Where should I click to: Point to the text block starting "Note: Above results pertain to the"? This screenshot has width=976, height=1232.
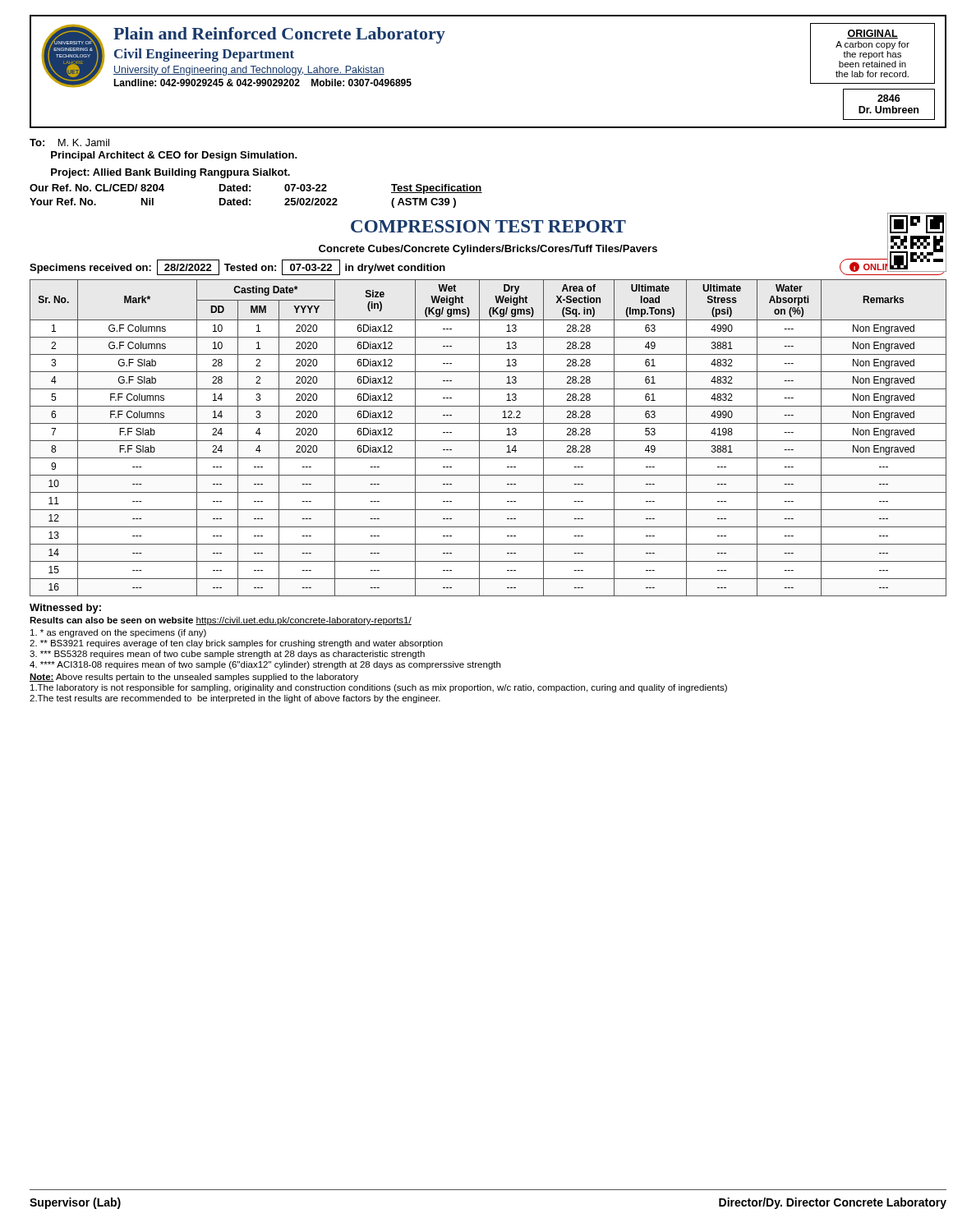coord(194,677)
